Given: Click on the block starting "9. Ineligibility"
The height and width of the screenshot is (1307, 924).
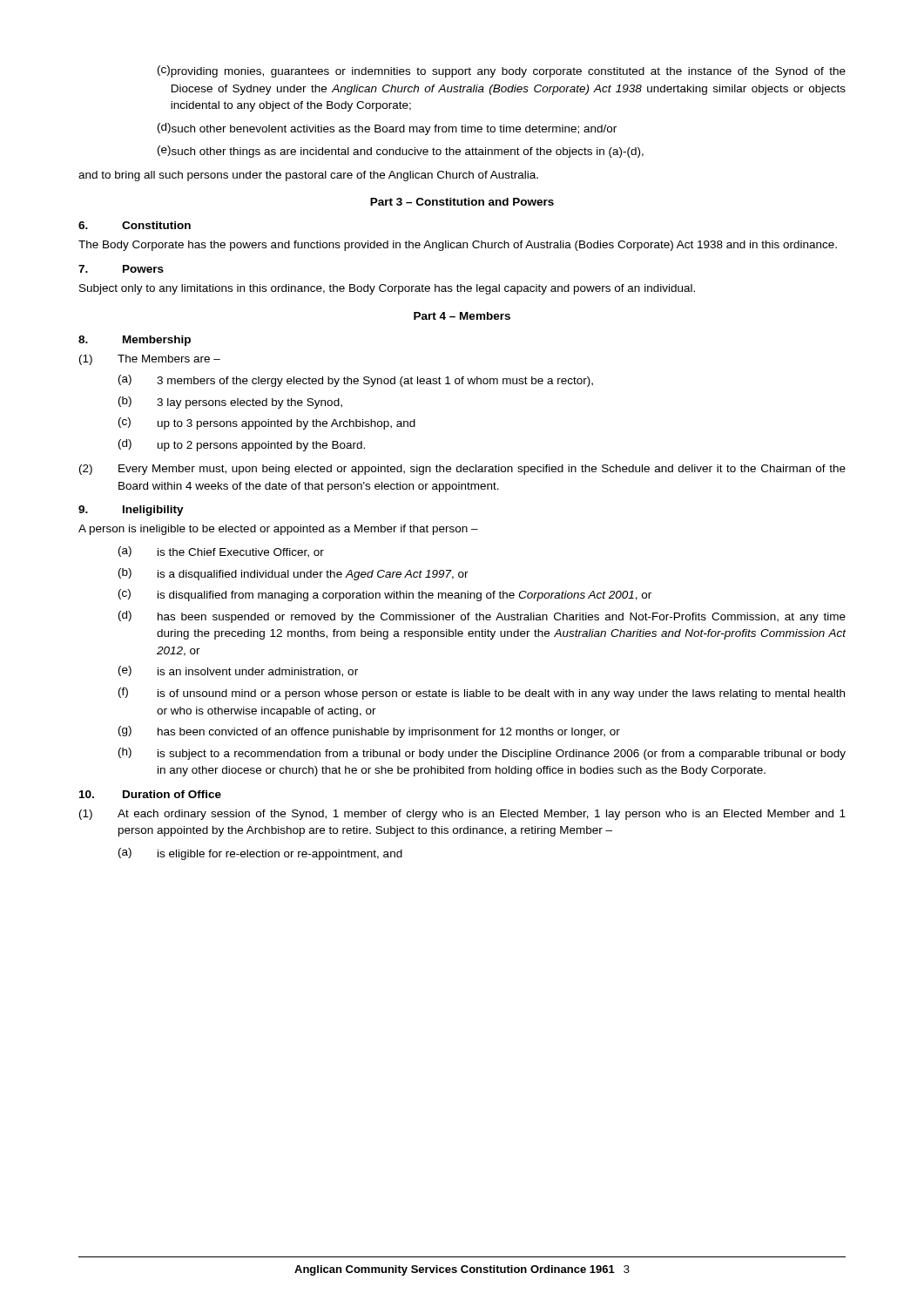Looking at the screenshot, I should click(131, 510).
